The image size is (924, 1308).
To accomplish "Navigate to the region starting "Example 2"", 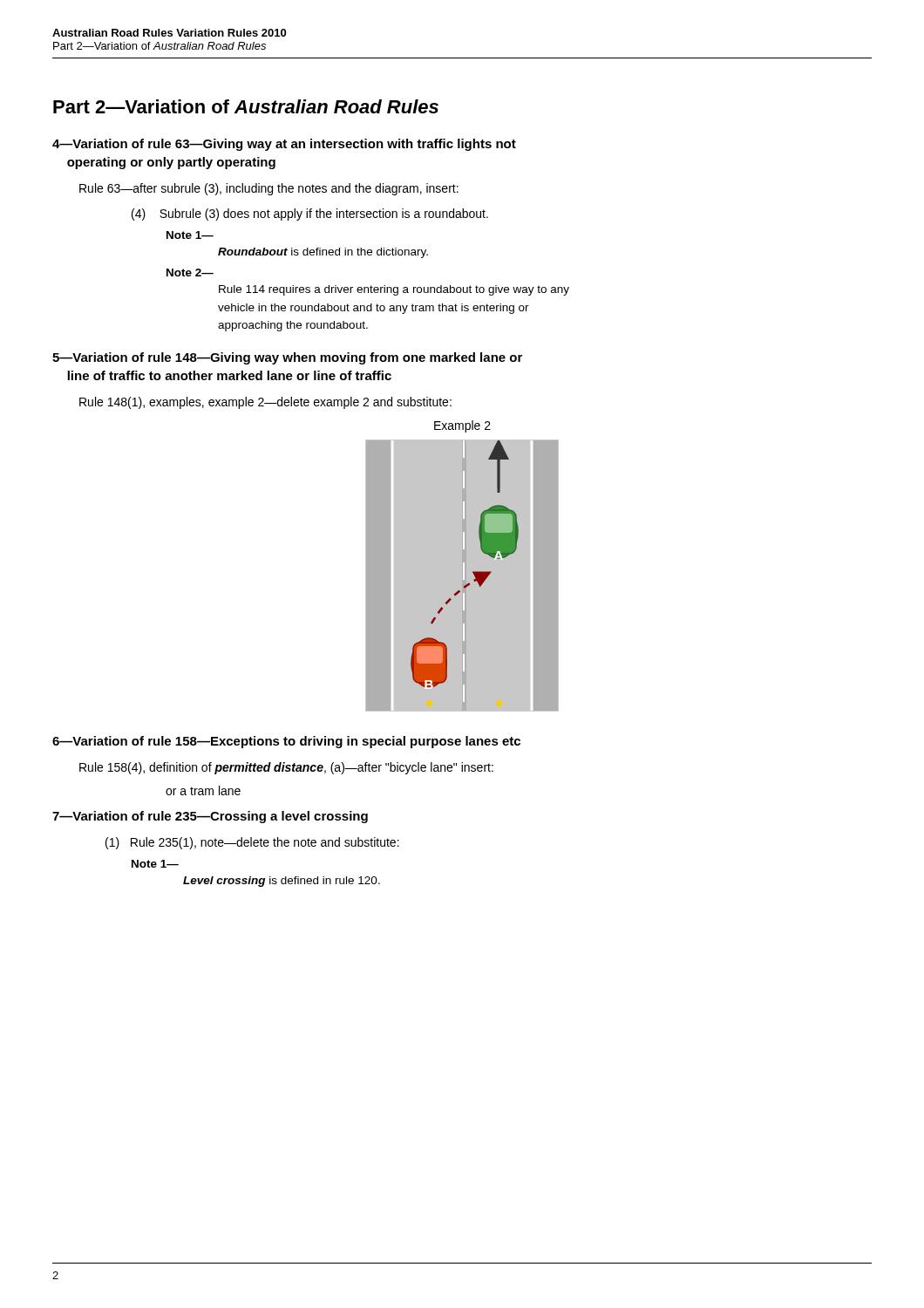I will tap(462, 426).
